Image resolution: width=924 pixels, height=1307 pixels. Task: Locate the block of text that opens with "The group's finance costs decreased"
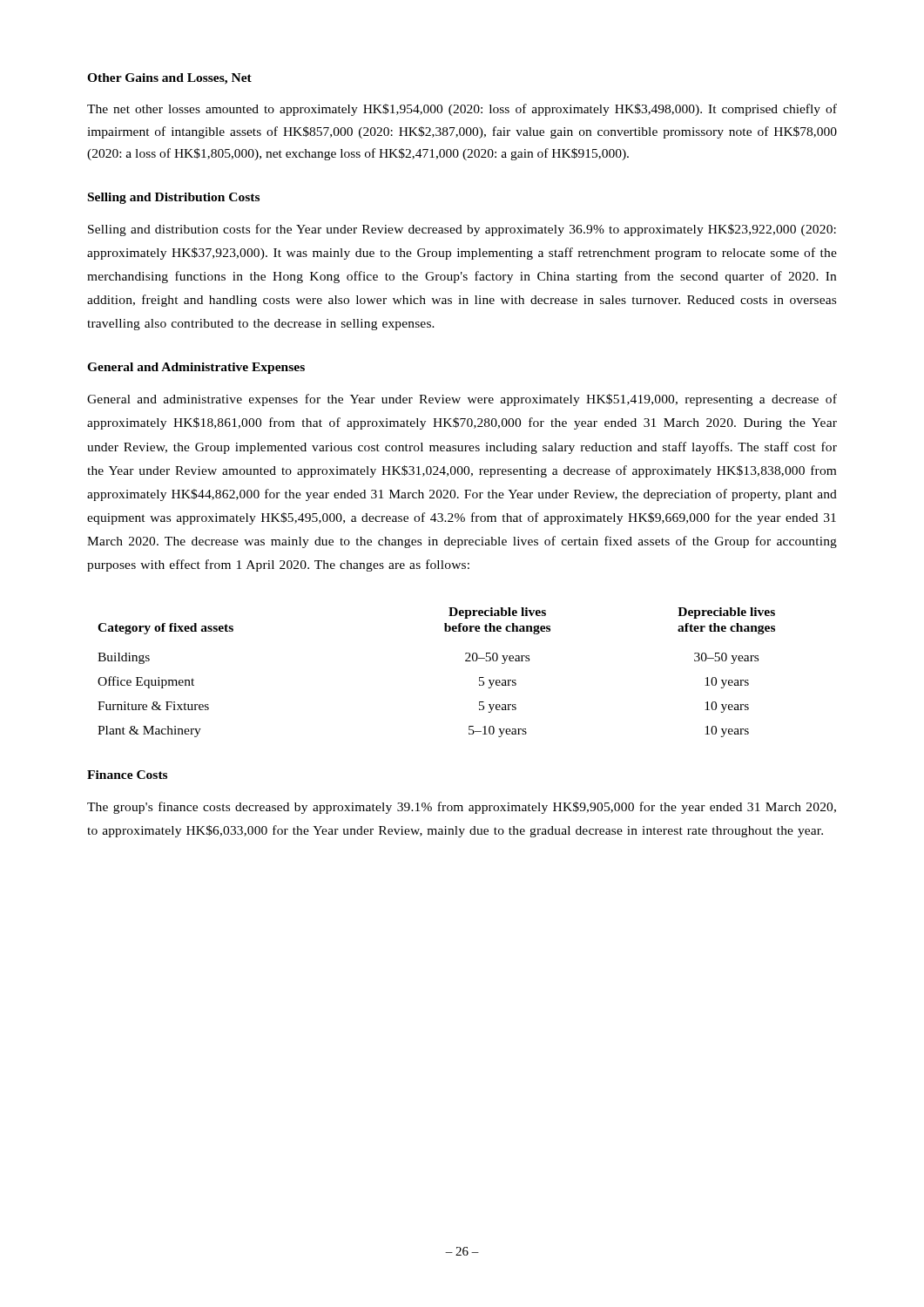(462, 819)
